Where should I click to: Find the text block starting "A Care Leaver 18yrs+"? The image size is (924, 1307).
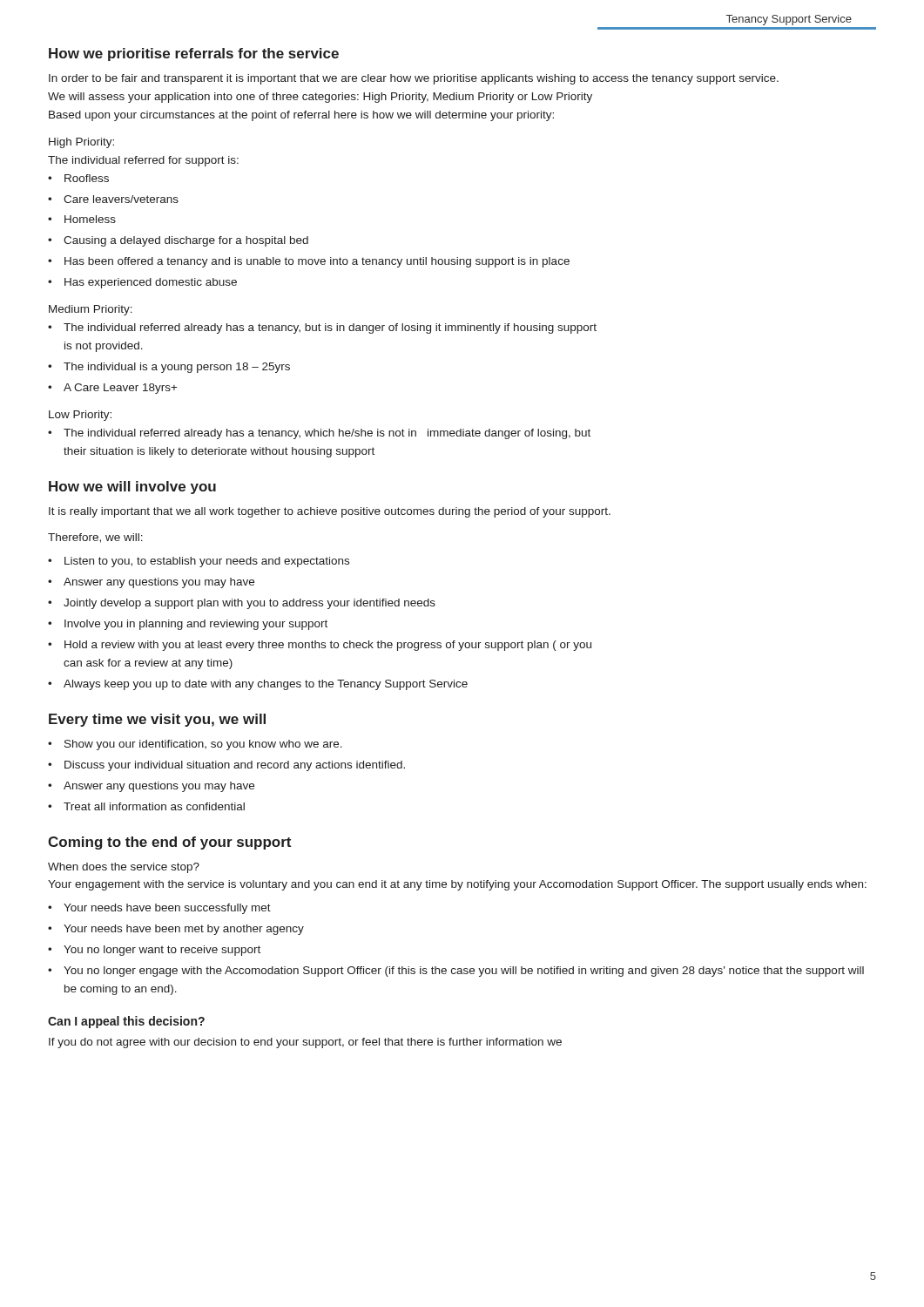pos(121,387)
